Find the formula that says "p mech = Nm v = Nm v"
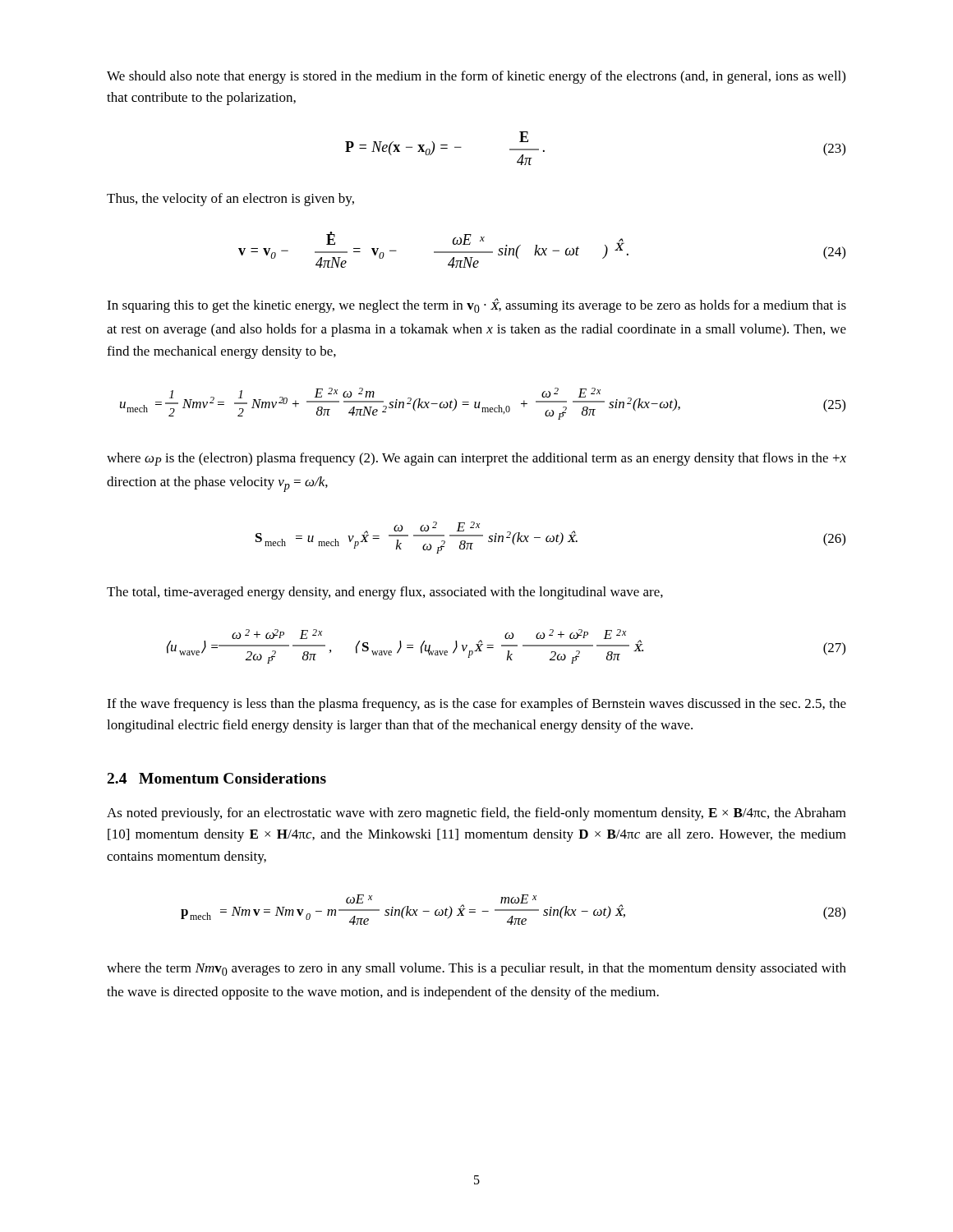The width and height of the screenshot is (953, 1232). click(513, 913)
